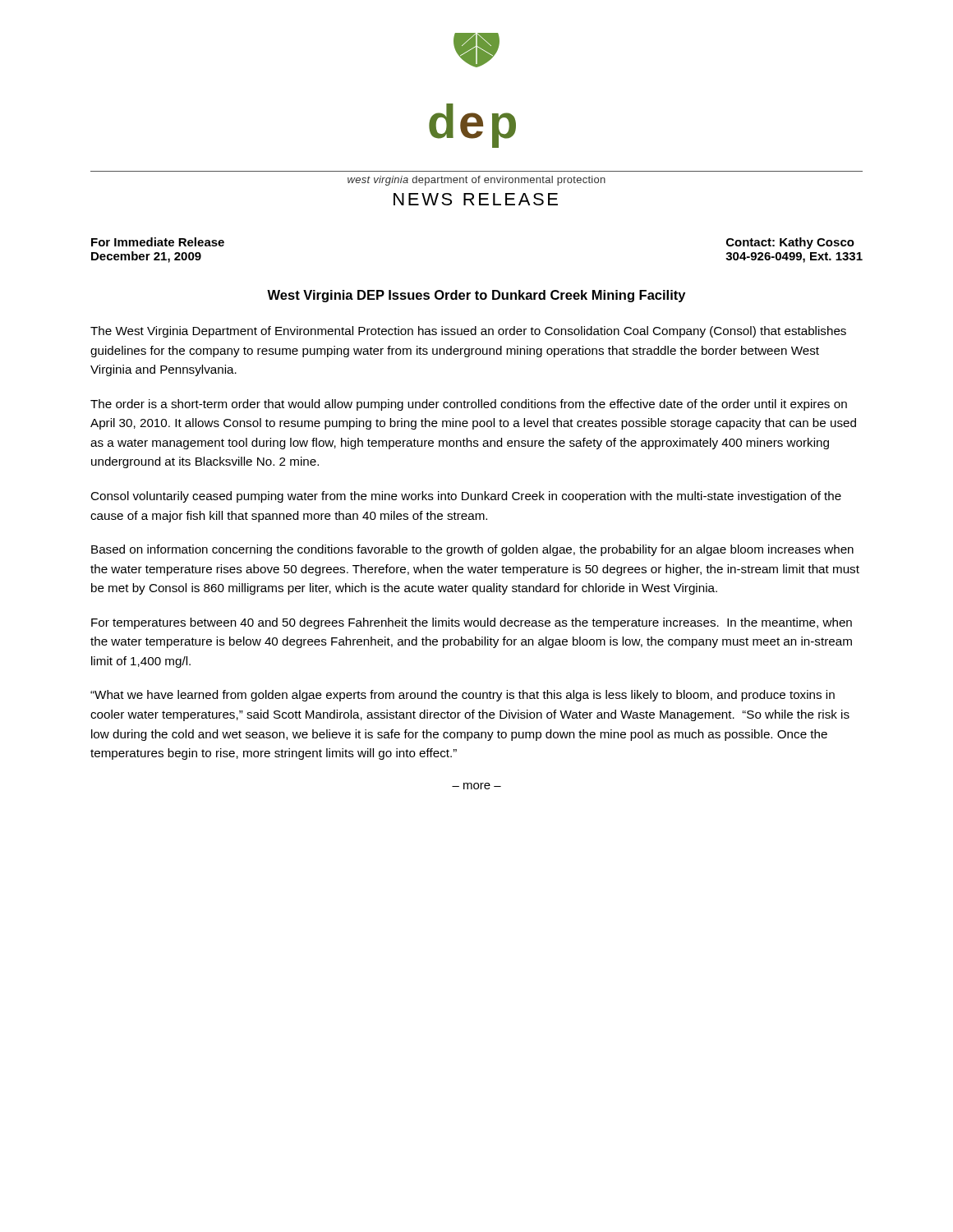The height and width of the screenshot is (1232, 953).
Task: Find the text block with the text "Contact: Kathy Cosco 304-926-0499,"
Action: [794, 249]
